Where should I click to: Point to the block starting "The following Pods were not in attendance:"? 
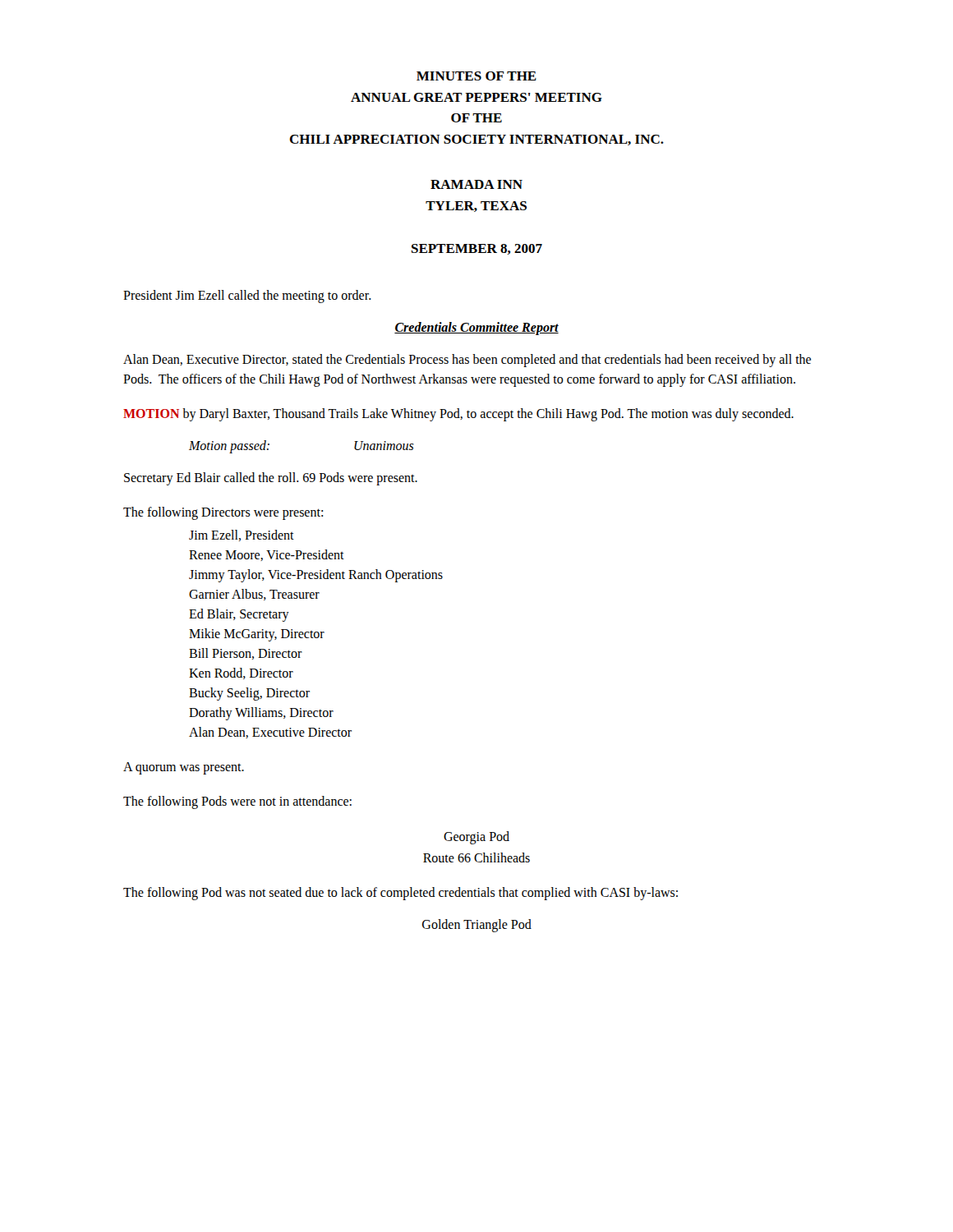(x=238, y=801)
